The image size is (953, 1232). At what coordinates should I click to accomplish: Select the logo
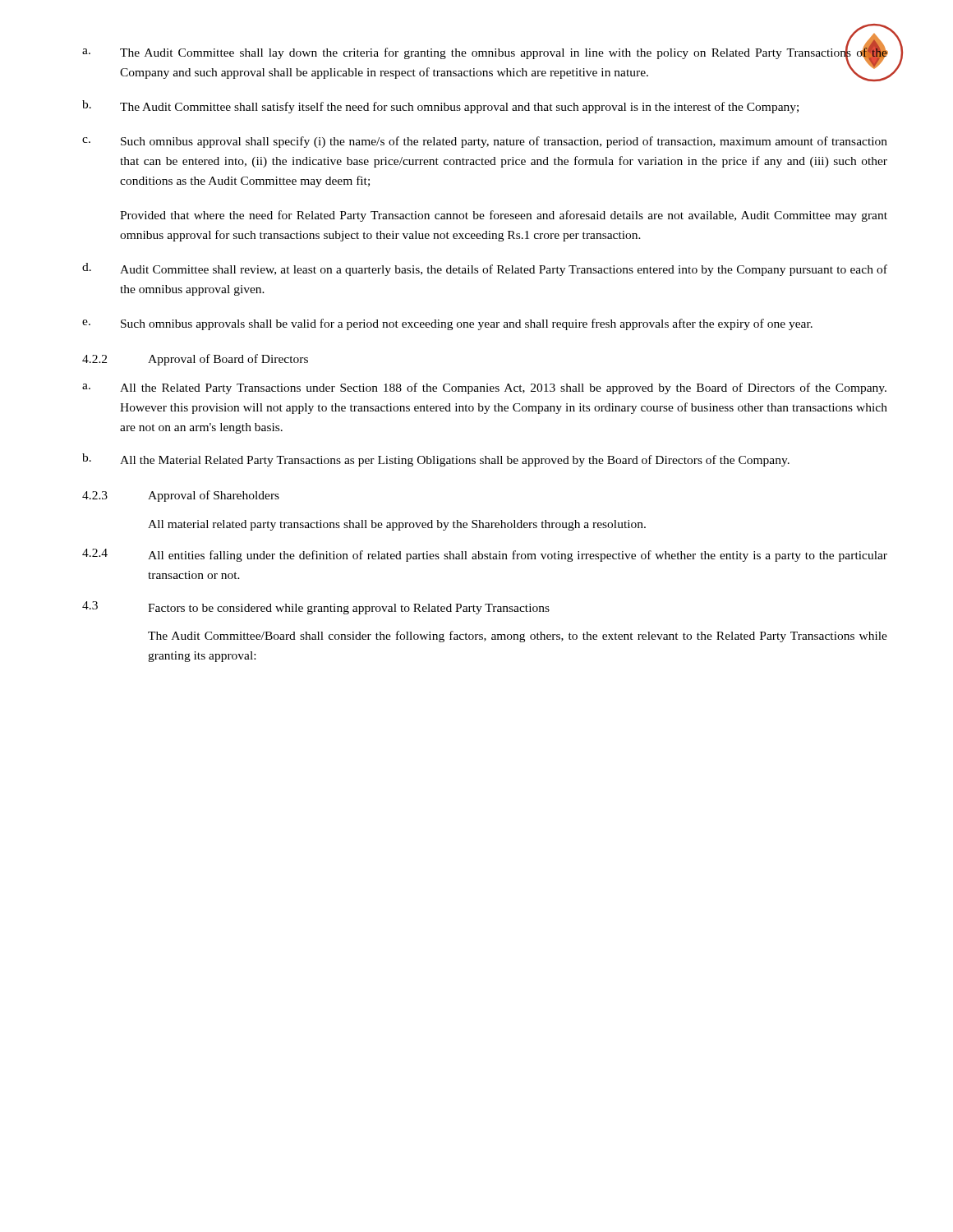[x=874, y=53]
